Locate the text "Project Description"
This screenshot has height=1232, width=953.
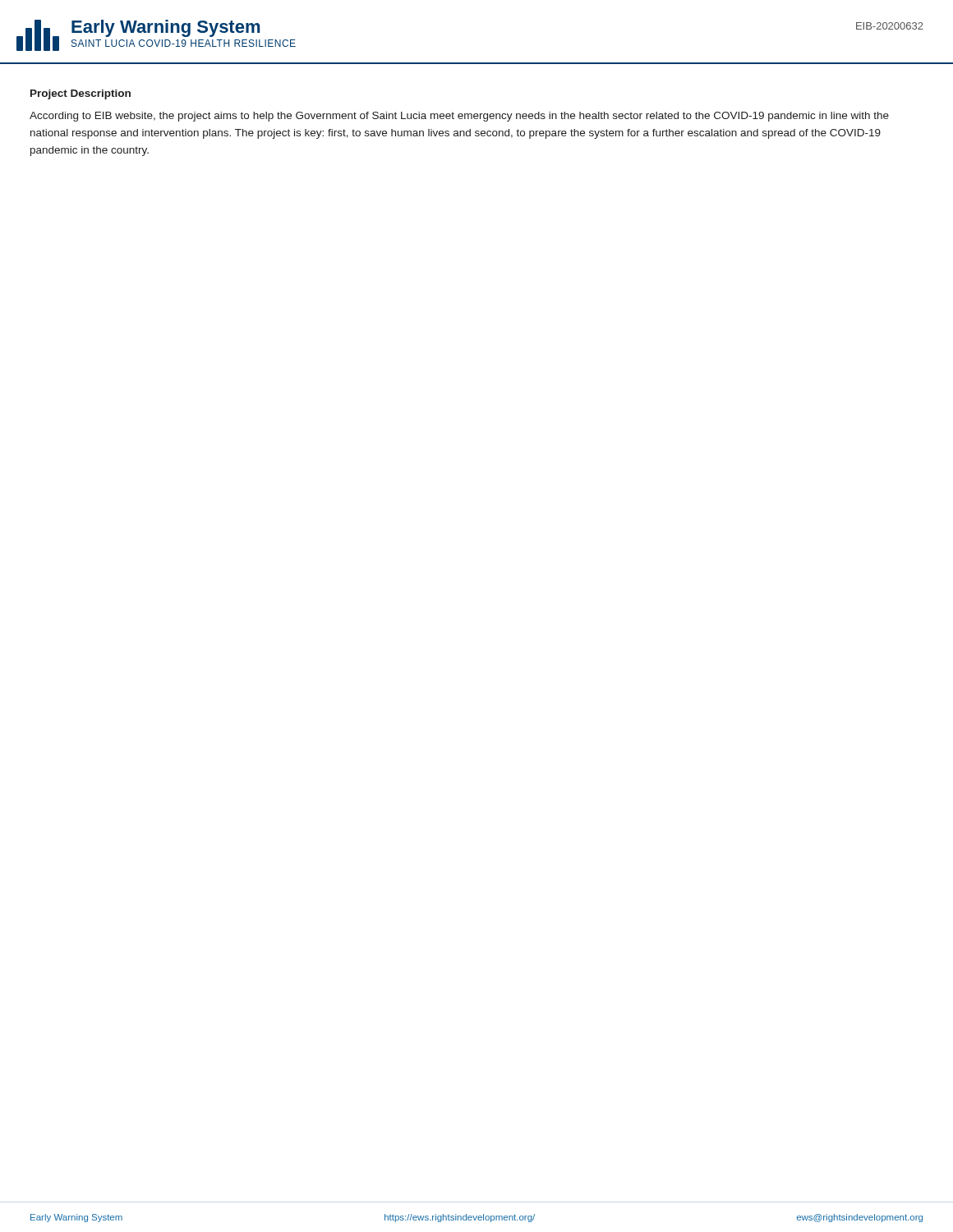(x=80, y=93)
